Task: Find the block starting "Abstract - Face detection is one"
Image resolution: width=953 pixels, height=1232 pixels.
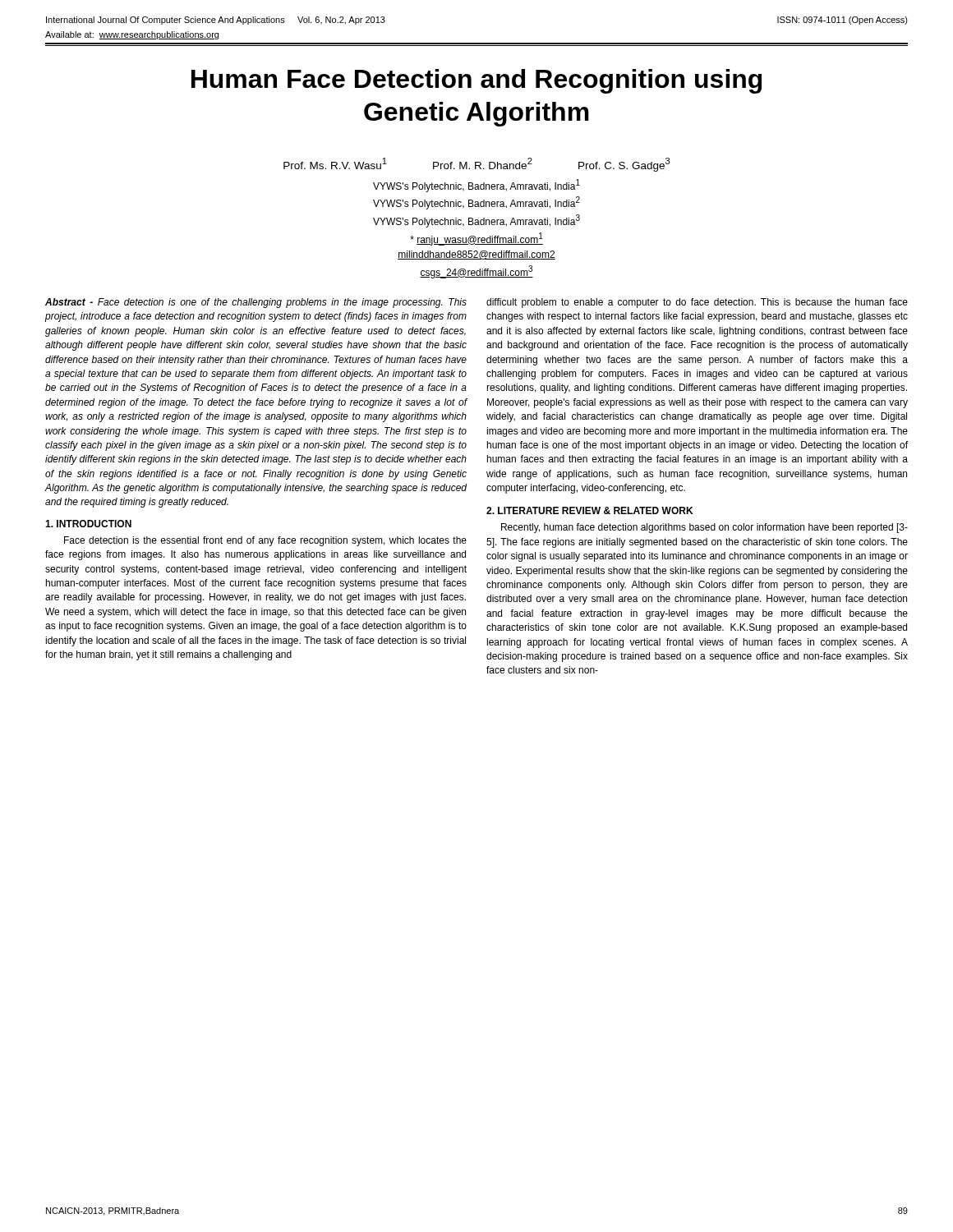Action: (x=256, y=403)
